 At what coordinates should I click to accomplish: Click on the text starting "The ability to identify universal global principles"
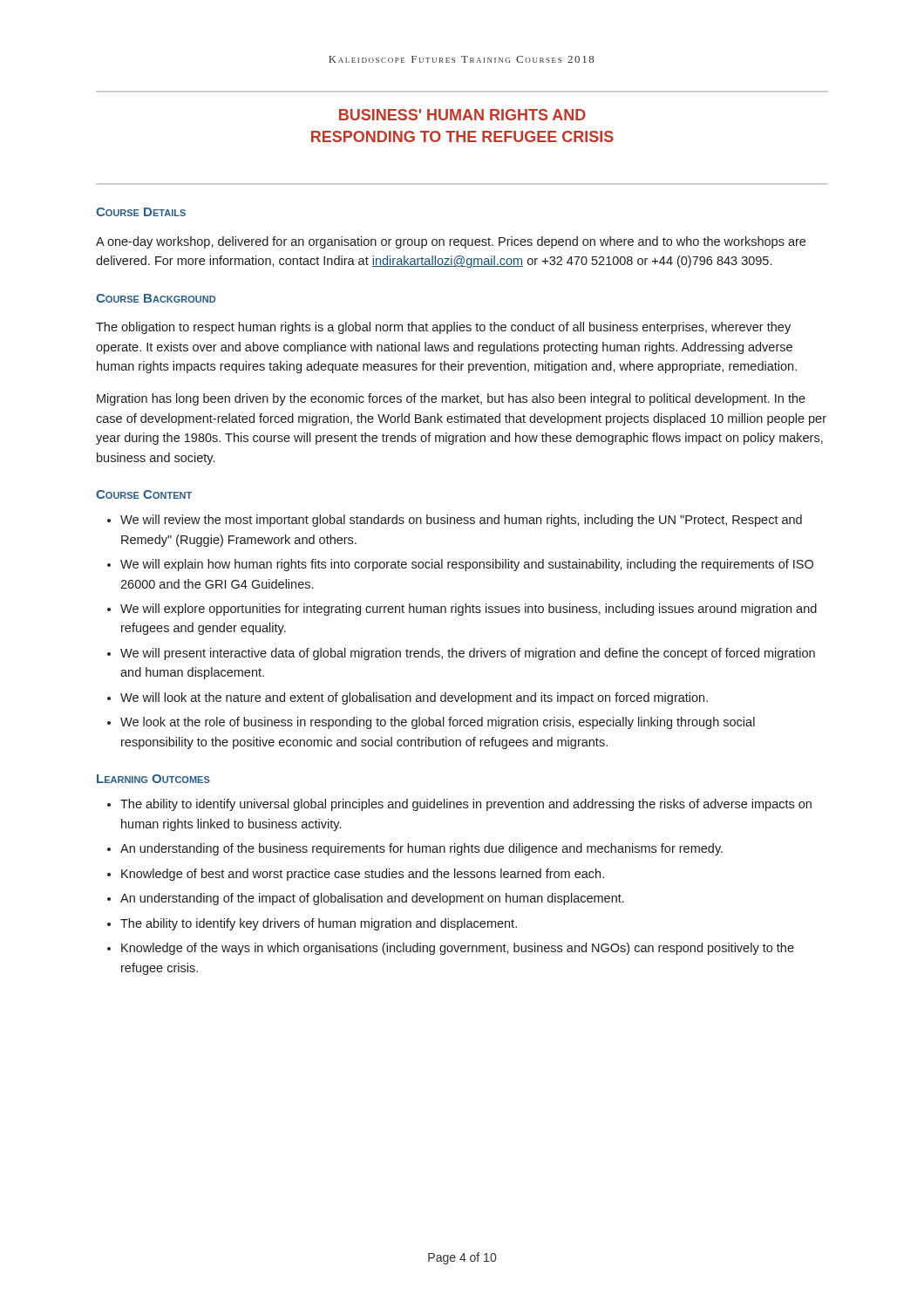point(474,814)
